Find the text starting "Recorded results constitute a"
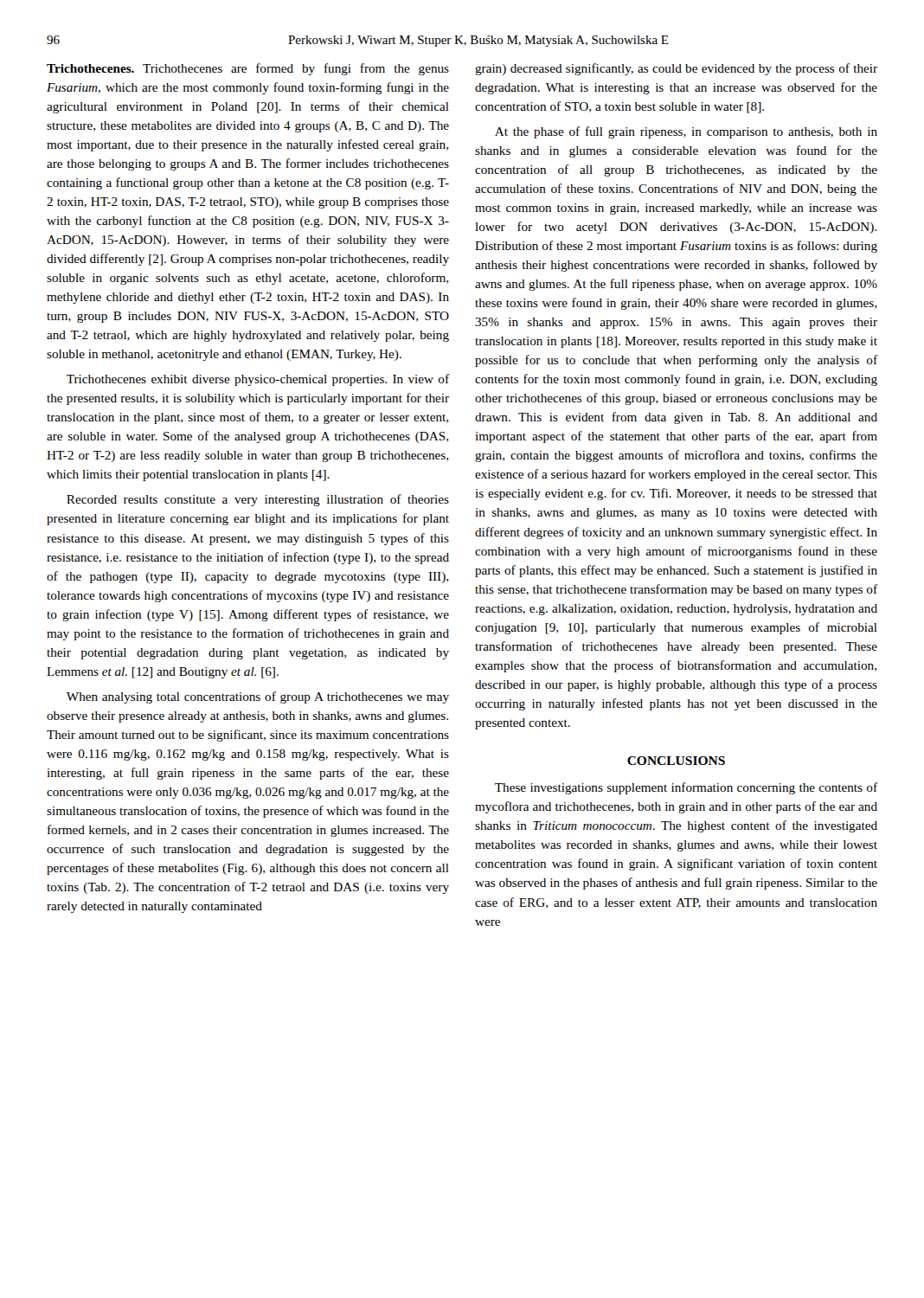The image size is (924, 1298). pyautogui.click(x=248, y=585)
